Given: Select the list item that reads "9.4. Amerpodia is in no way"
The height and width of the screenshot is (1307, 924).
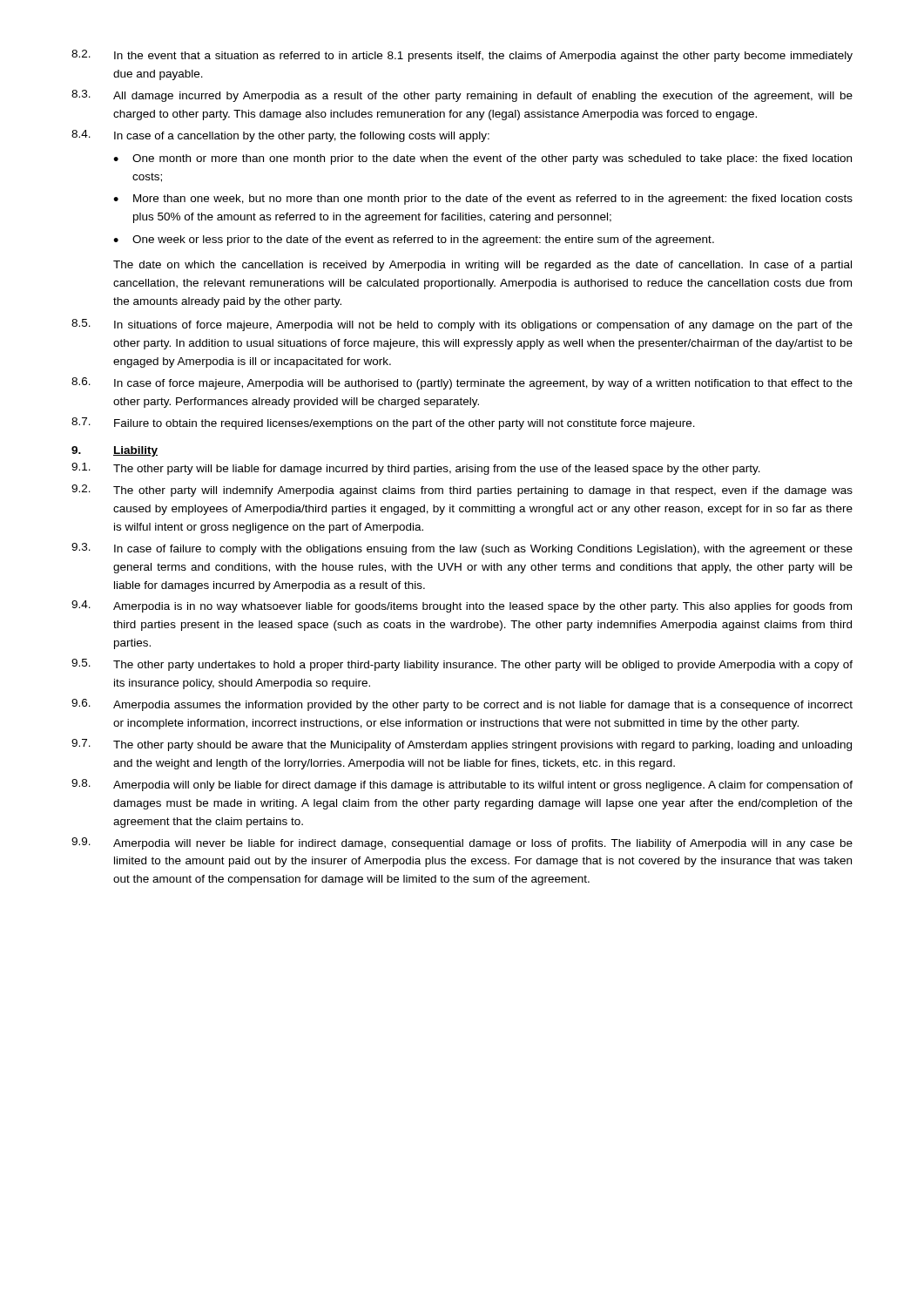Looking at the screenshot, I should coord(462,625).
